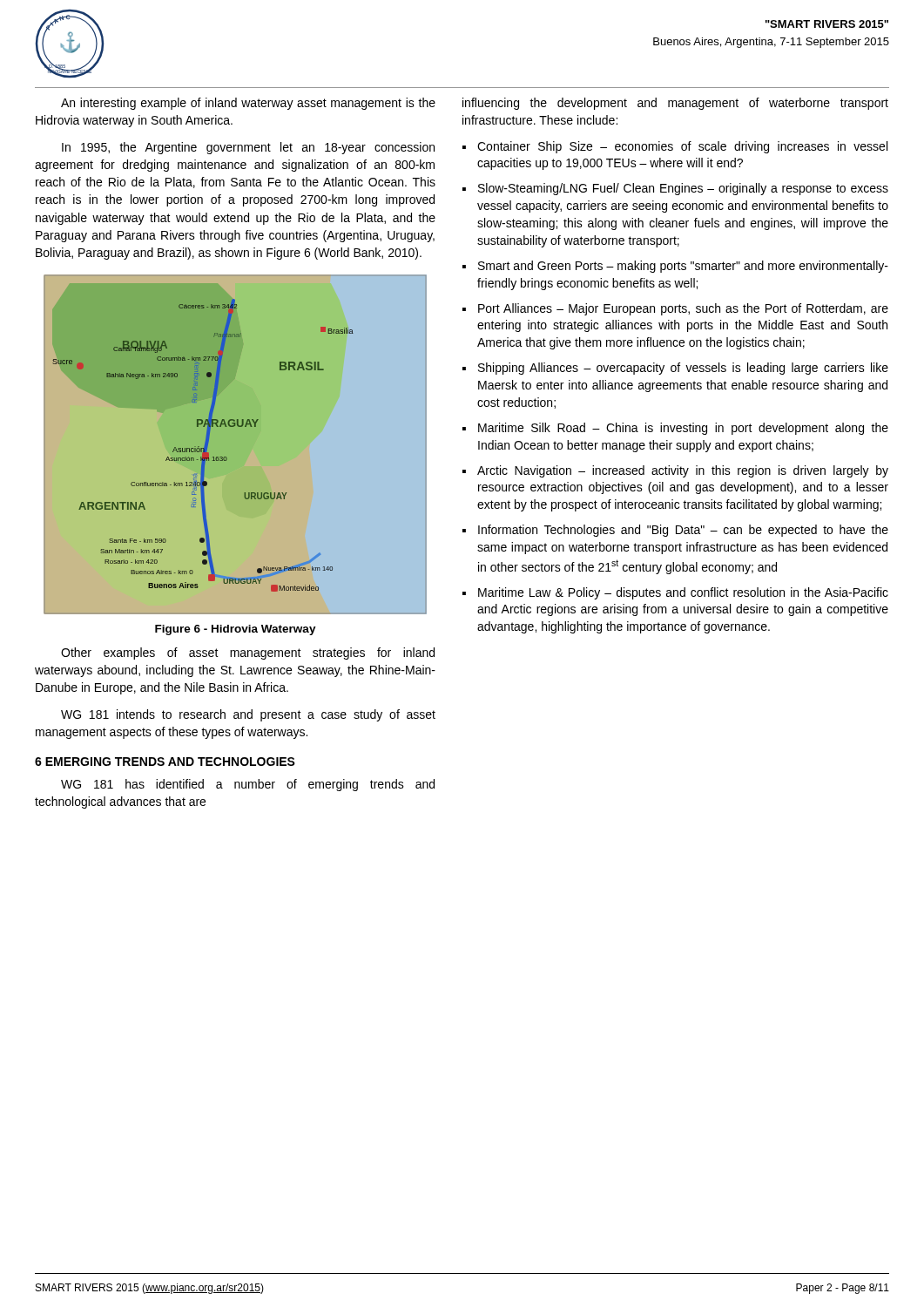Screen dimensions: 1307x924
Task: Point to the block beginning "▪ Smart and Green Ports – making"
Action: [x=675, y=275]
